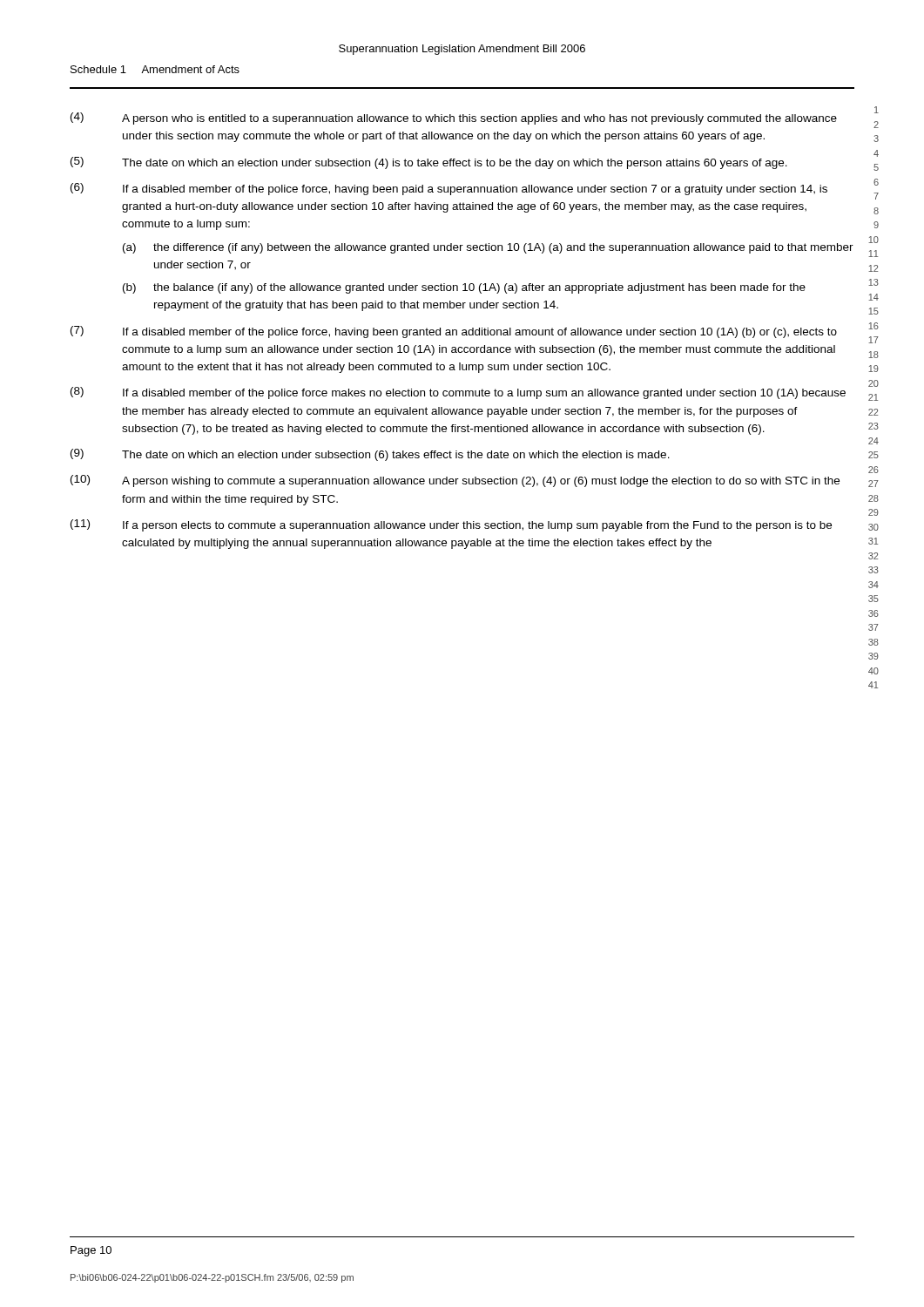
Task: Where is the passage that starts "(a) the difference (if any)"?
Action: [x=488, y=256]
